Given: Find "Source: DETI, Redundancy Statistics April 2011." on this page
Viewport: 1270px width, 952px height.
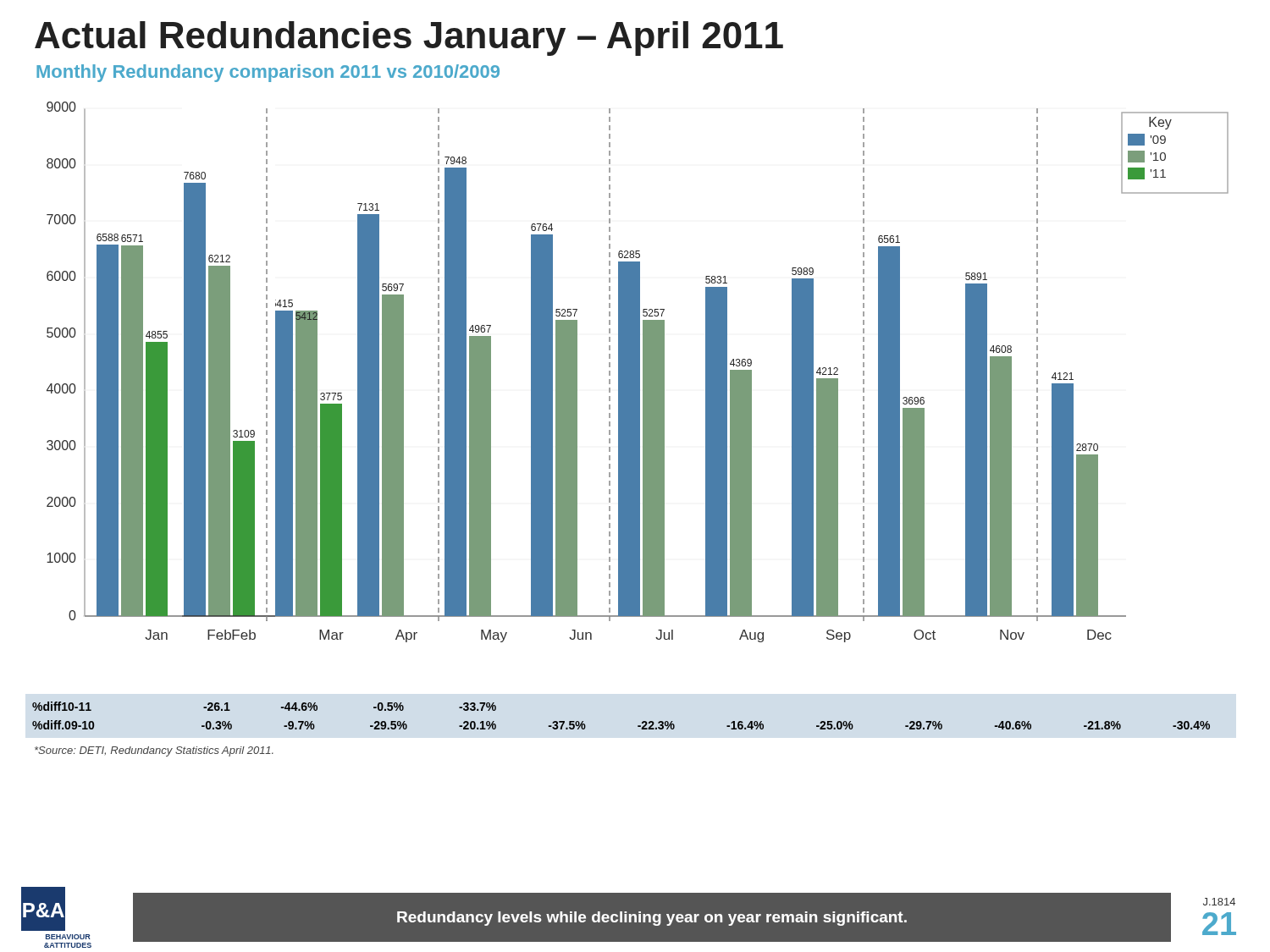Looking at the screenshot, I should tap(154, 750).
